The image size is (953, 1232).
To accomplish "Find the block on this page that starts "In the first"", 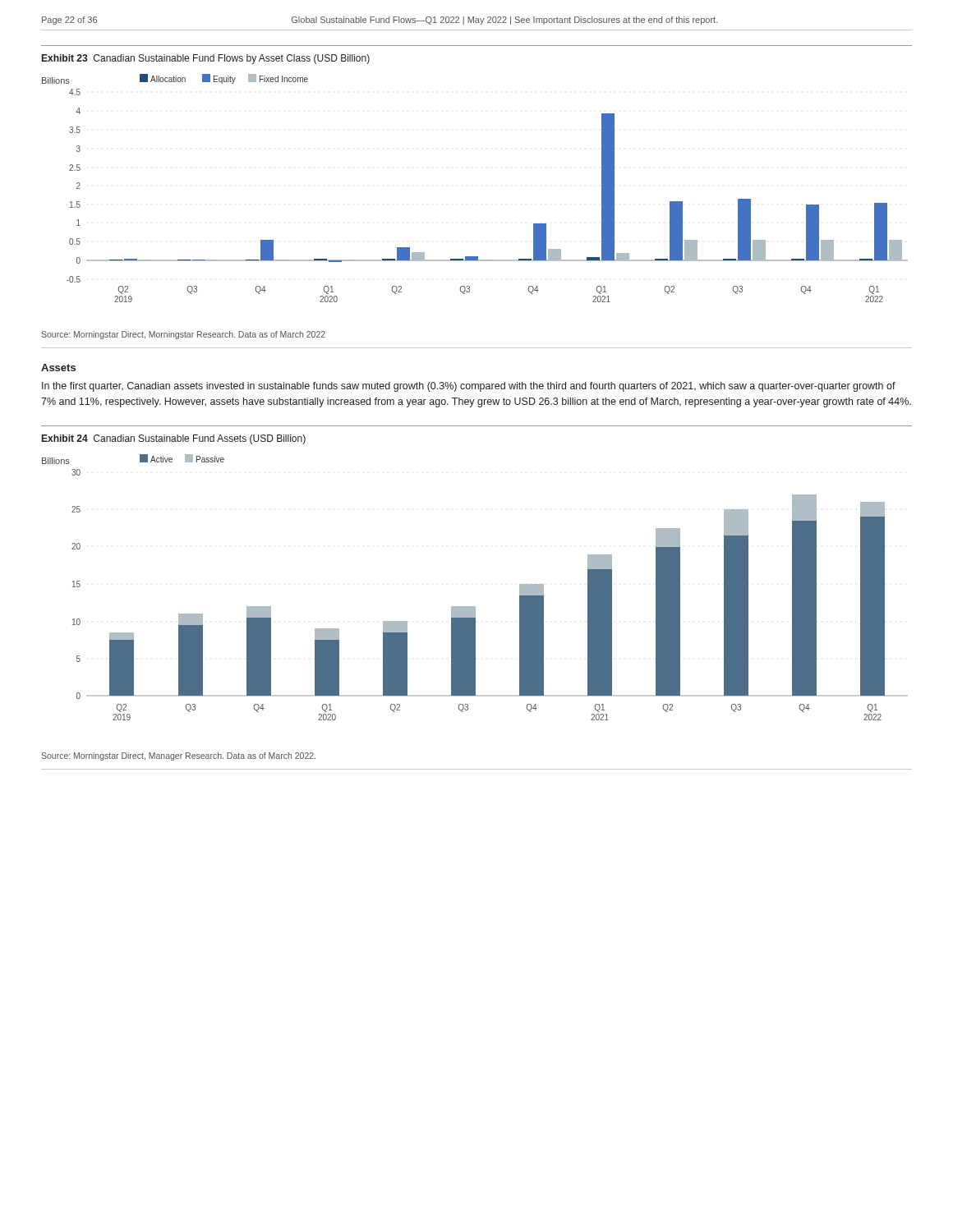I will pyautogui.click(x=476, y=394).
